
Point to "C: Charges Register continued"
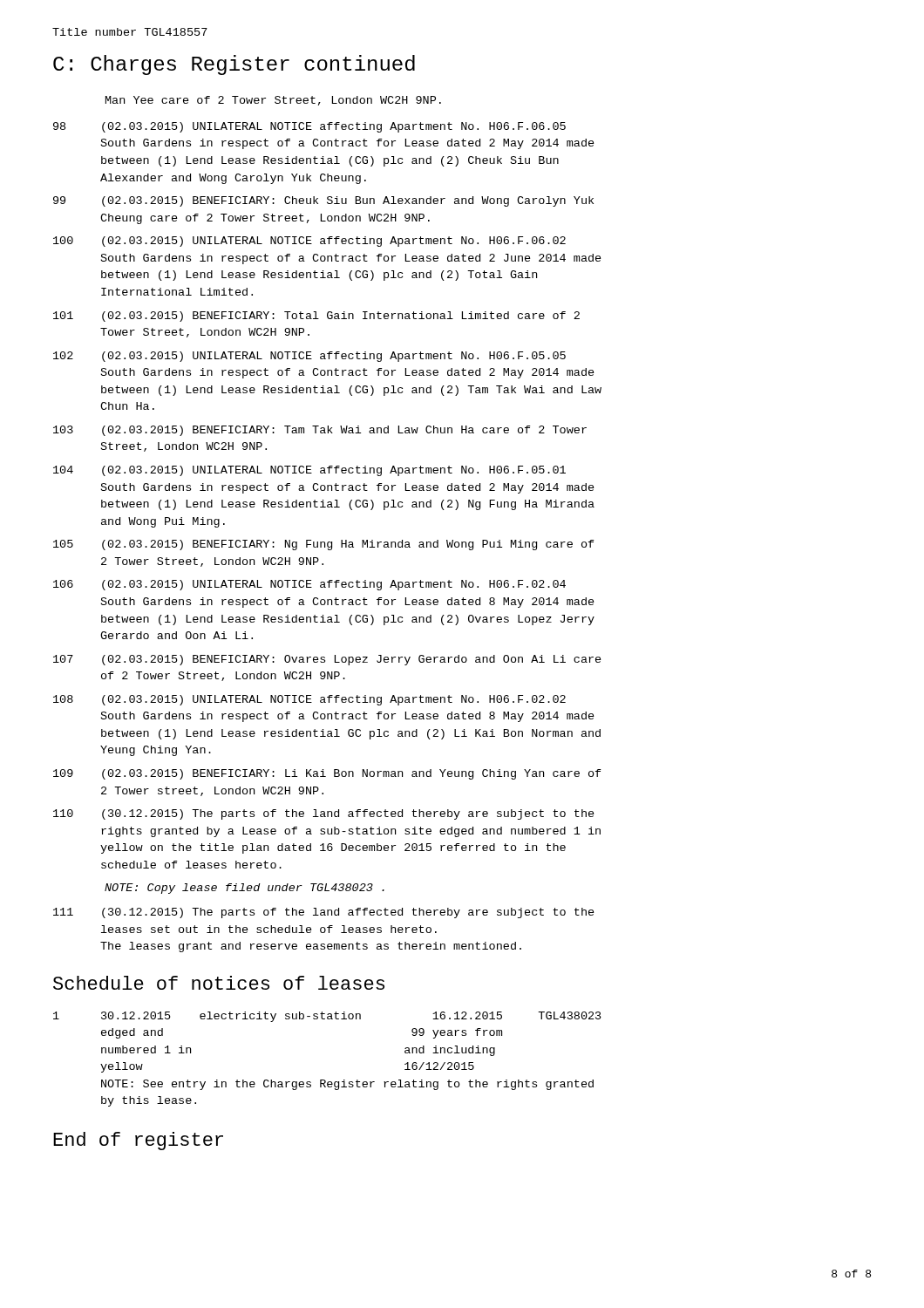(234, 65)
